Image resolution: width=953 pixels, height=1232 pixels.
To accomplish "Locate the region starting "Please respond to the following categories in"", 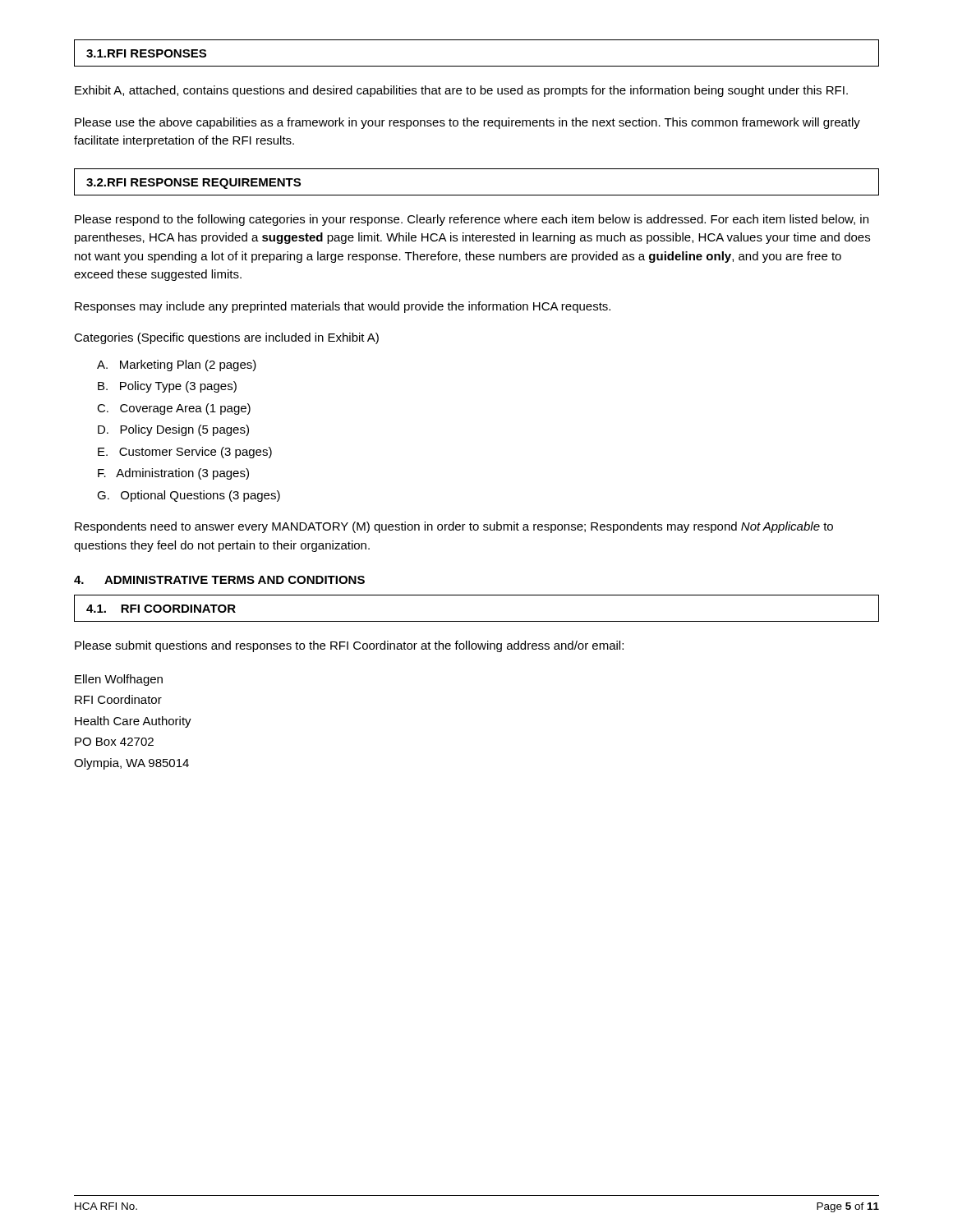I will [x=472, y=246].
